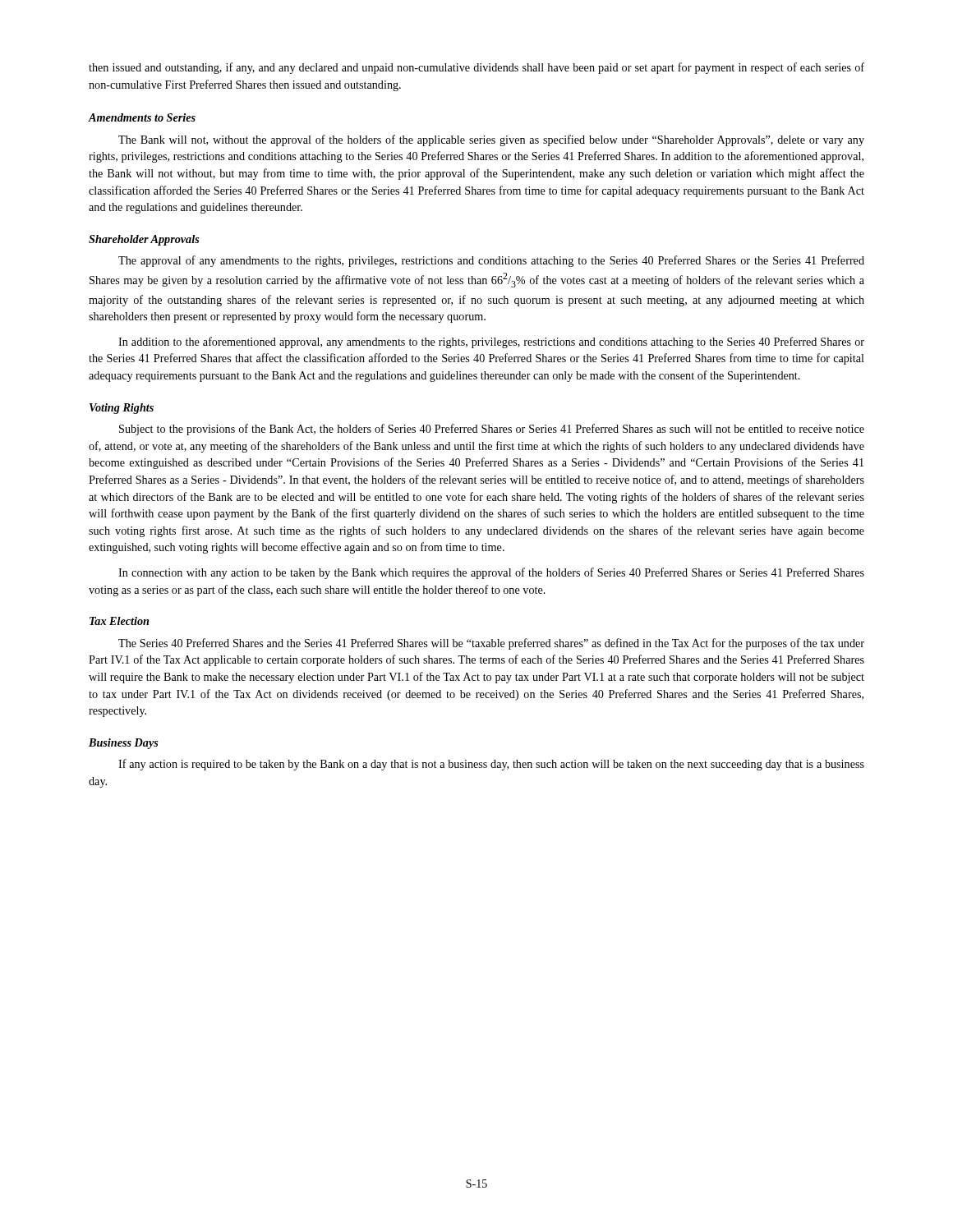
Task: Navigate to the text starting "Business Days"
Action: click(124, 742)
